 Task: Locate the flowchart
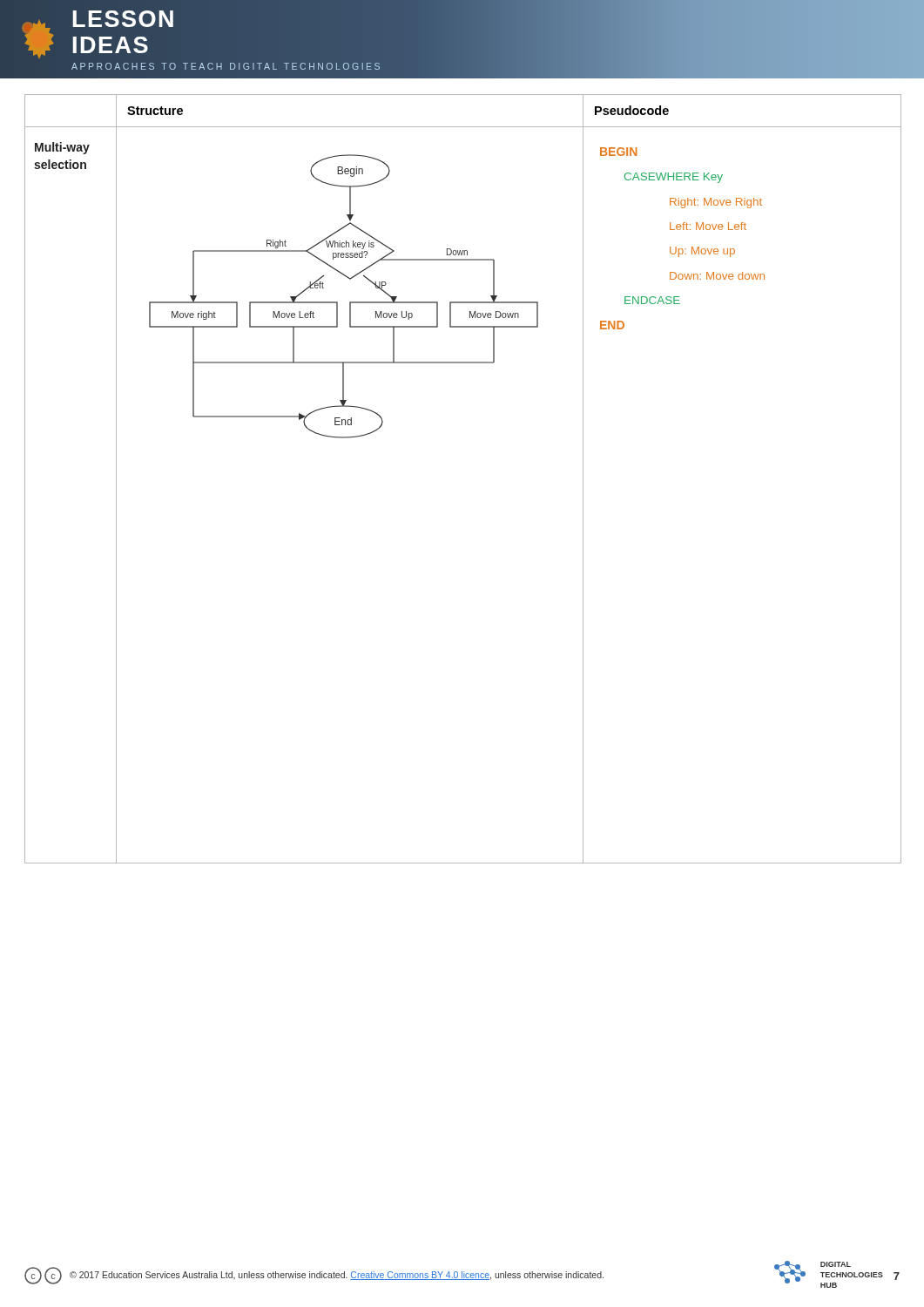(x=350, y=326)
